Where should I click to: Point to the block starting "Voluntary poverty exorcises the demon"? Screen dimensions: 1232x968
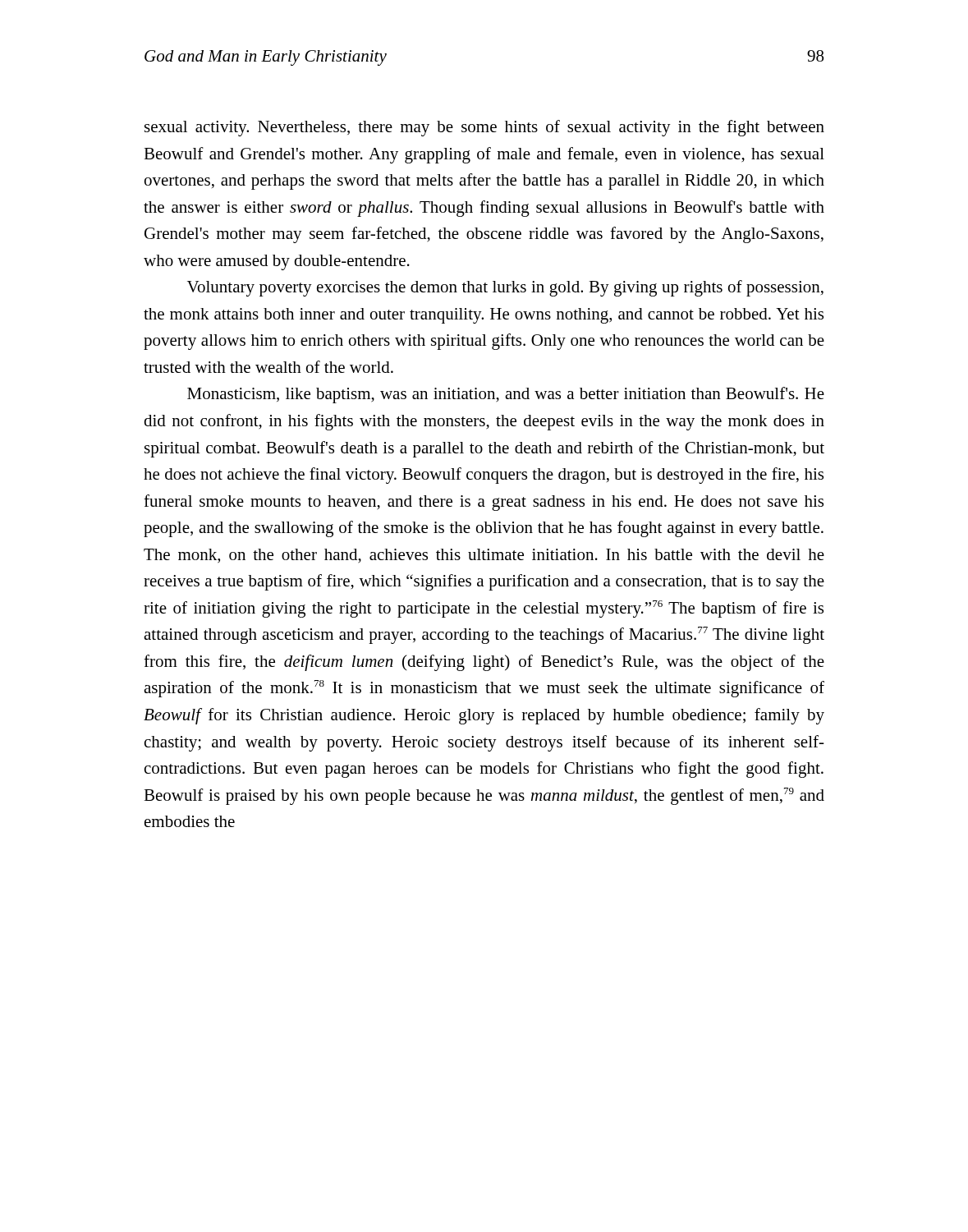point(484,327)
